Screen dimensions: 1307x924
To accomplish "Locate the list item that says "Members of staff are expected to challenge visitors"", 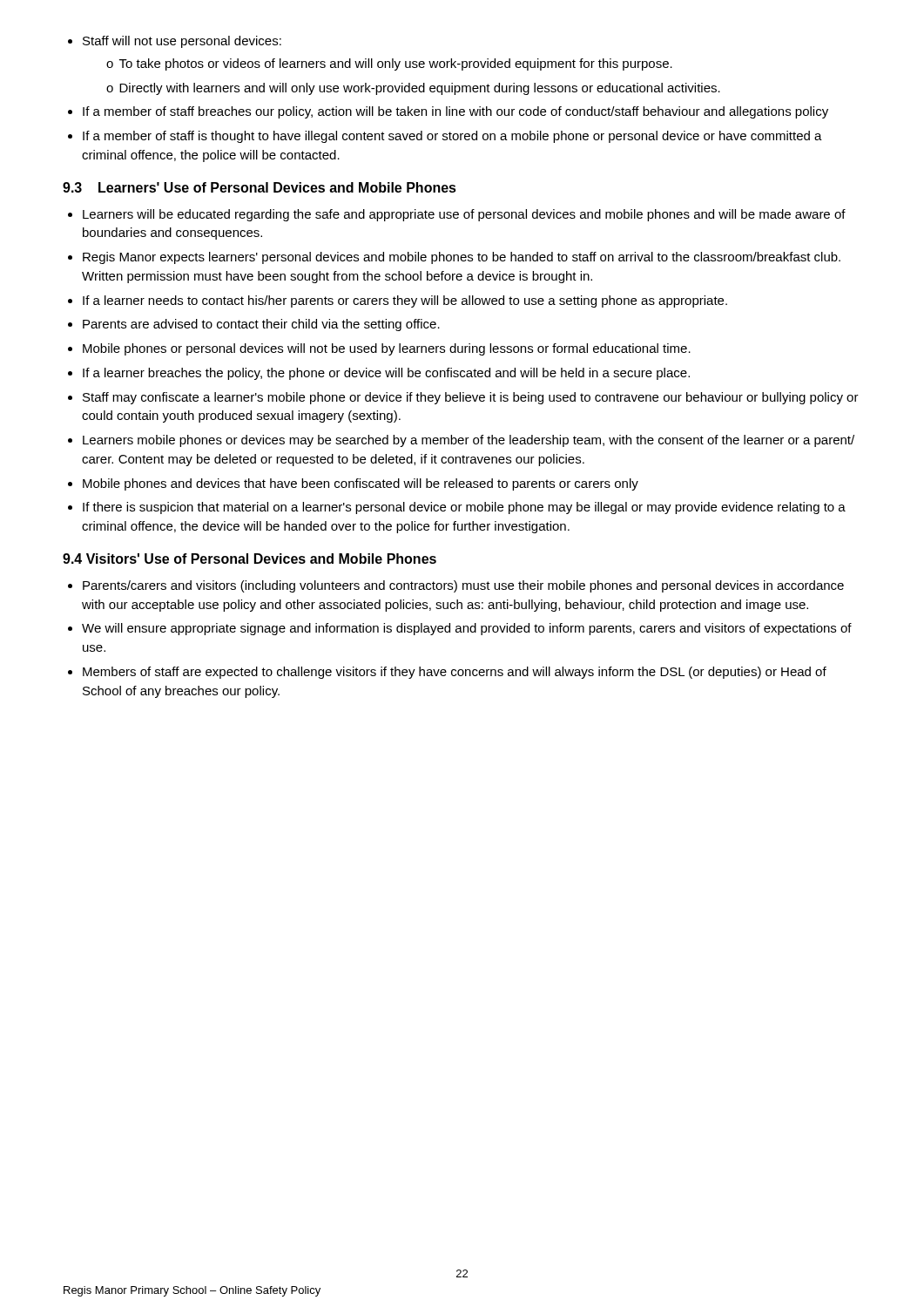I will [x=462, y=681].
